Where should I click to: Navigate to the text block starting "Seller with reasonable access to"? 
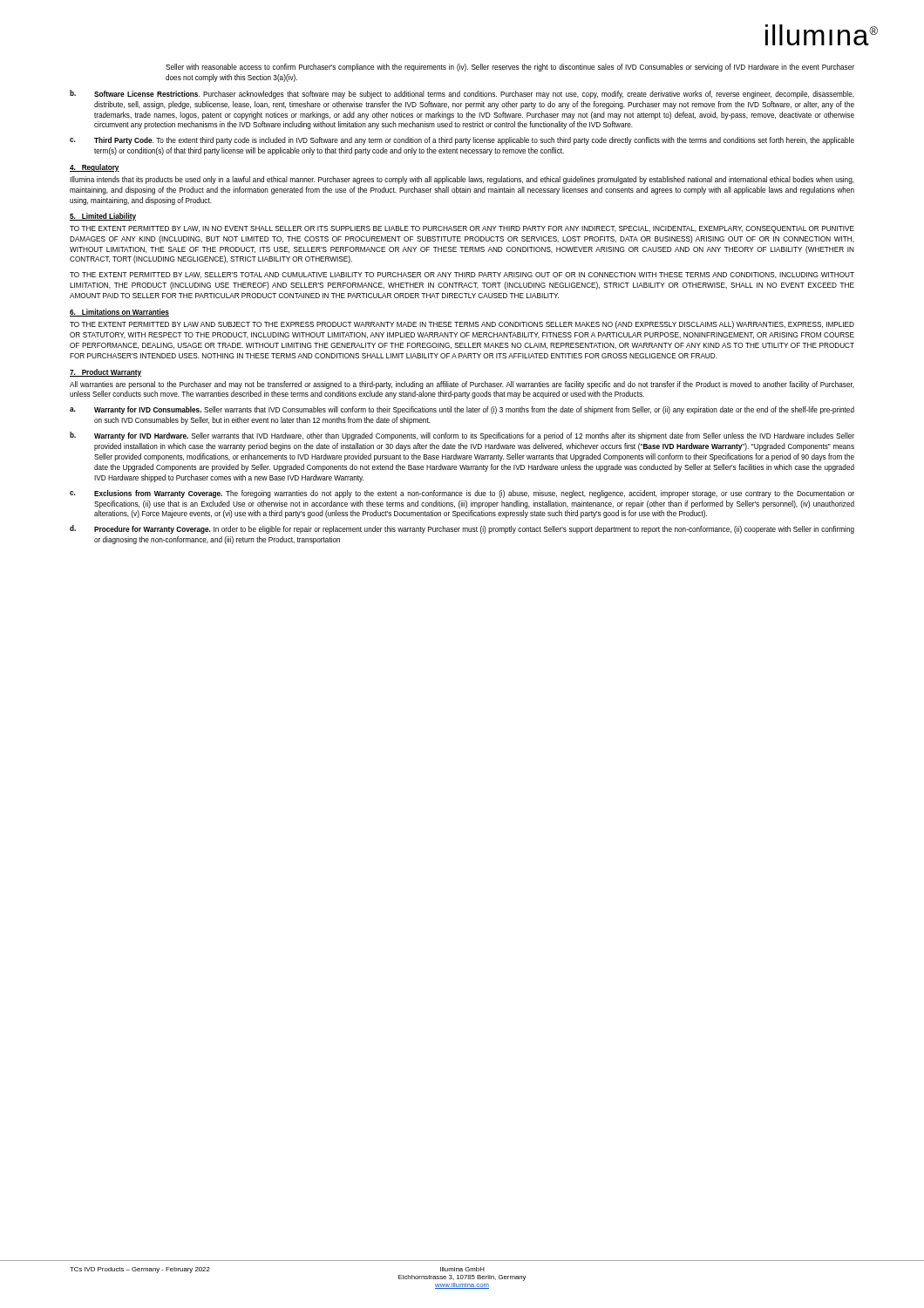coord(510,73)
